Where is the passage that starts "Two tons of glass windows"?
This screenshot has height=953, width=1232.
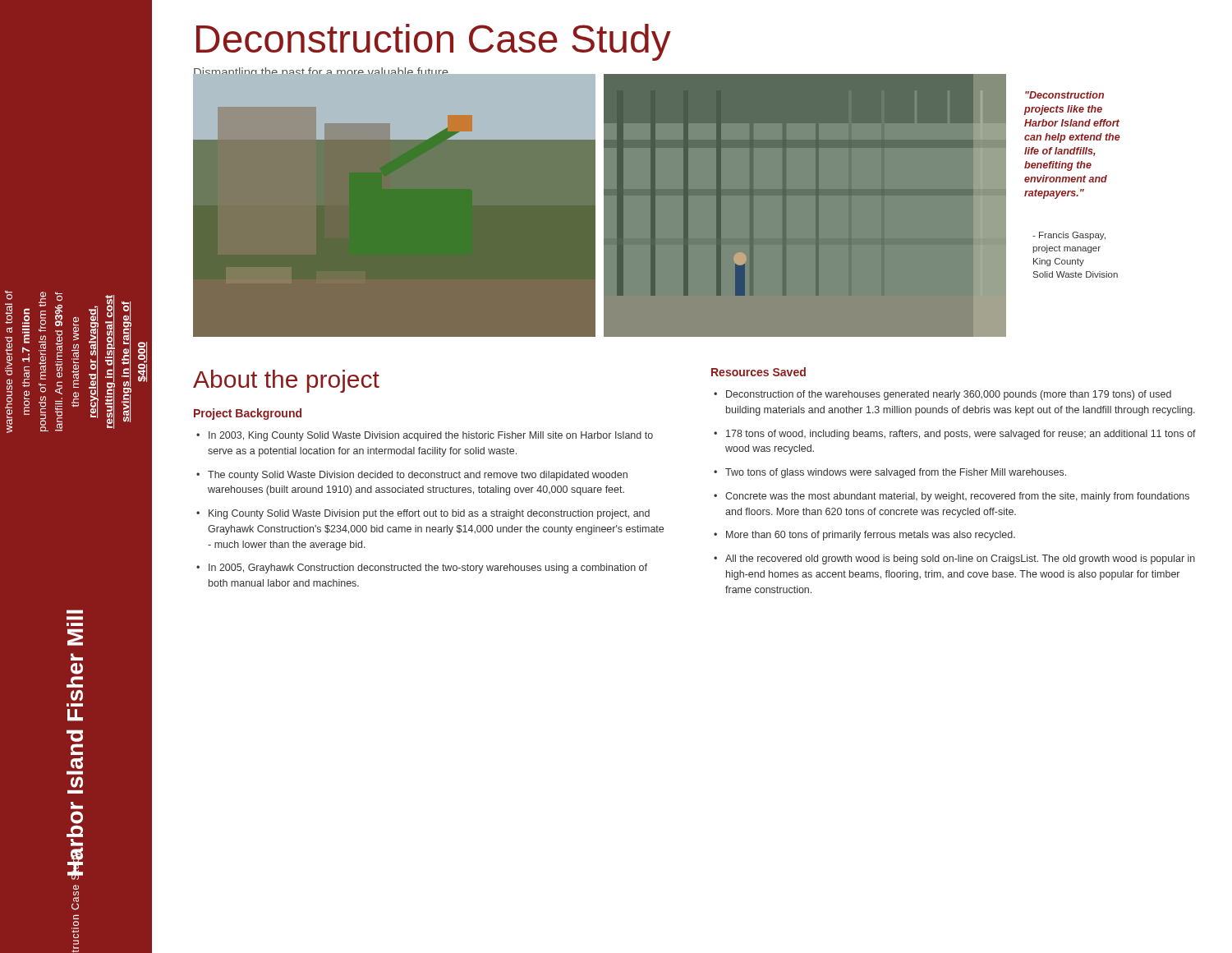pyautogui.click(x=957, y=473)
